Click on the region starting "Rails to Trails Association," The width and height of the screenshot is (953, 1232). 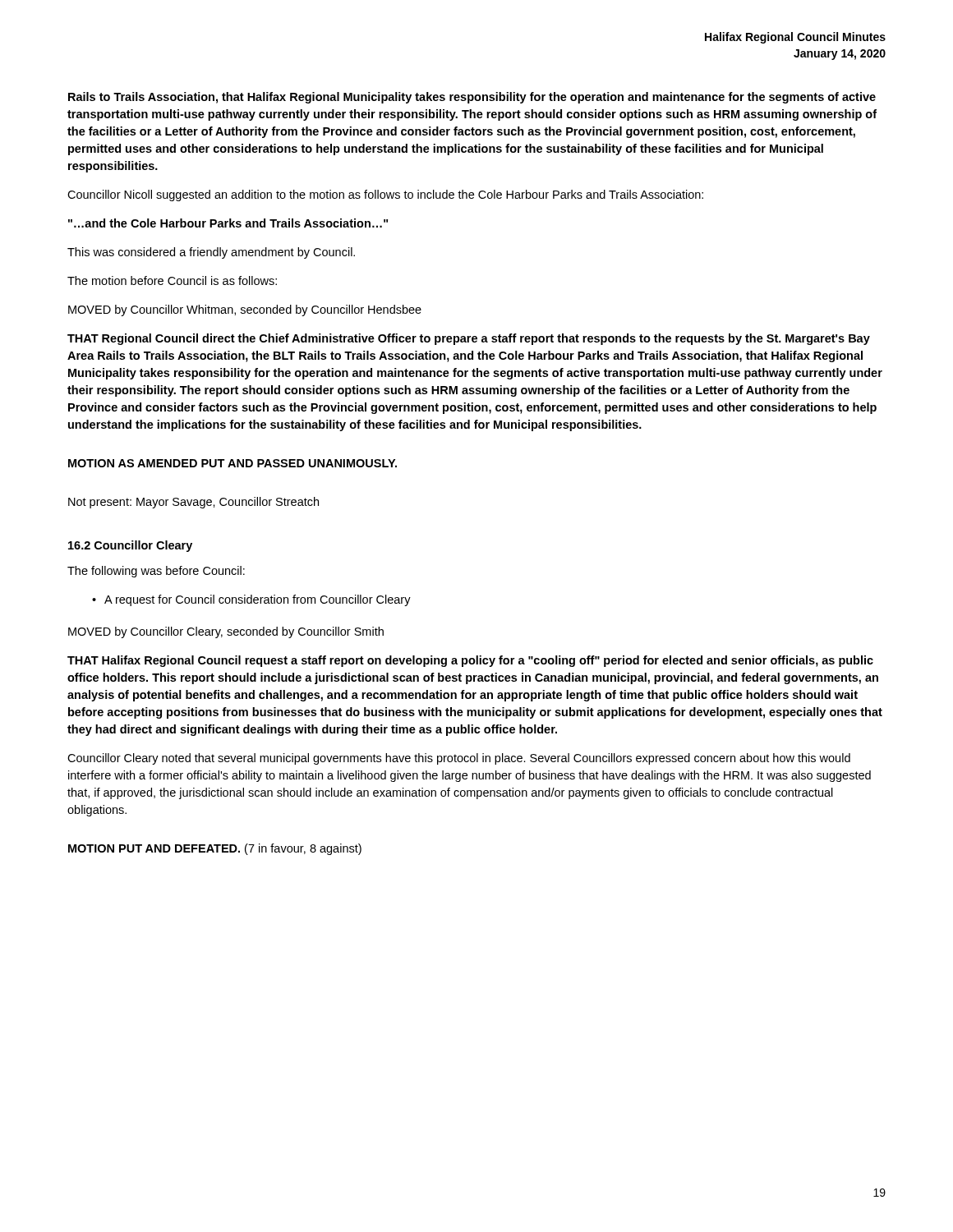click(472, 131)
